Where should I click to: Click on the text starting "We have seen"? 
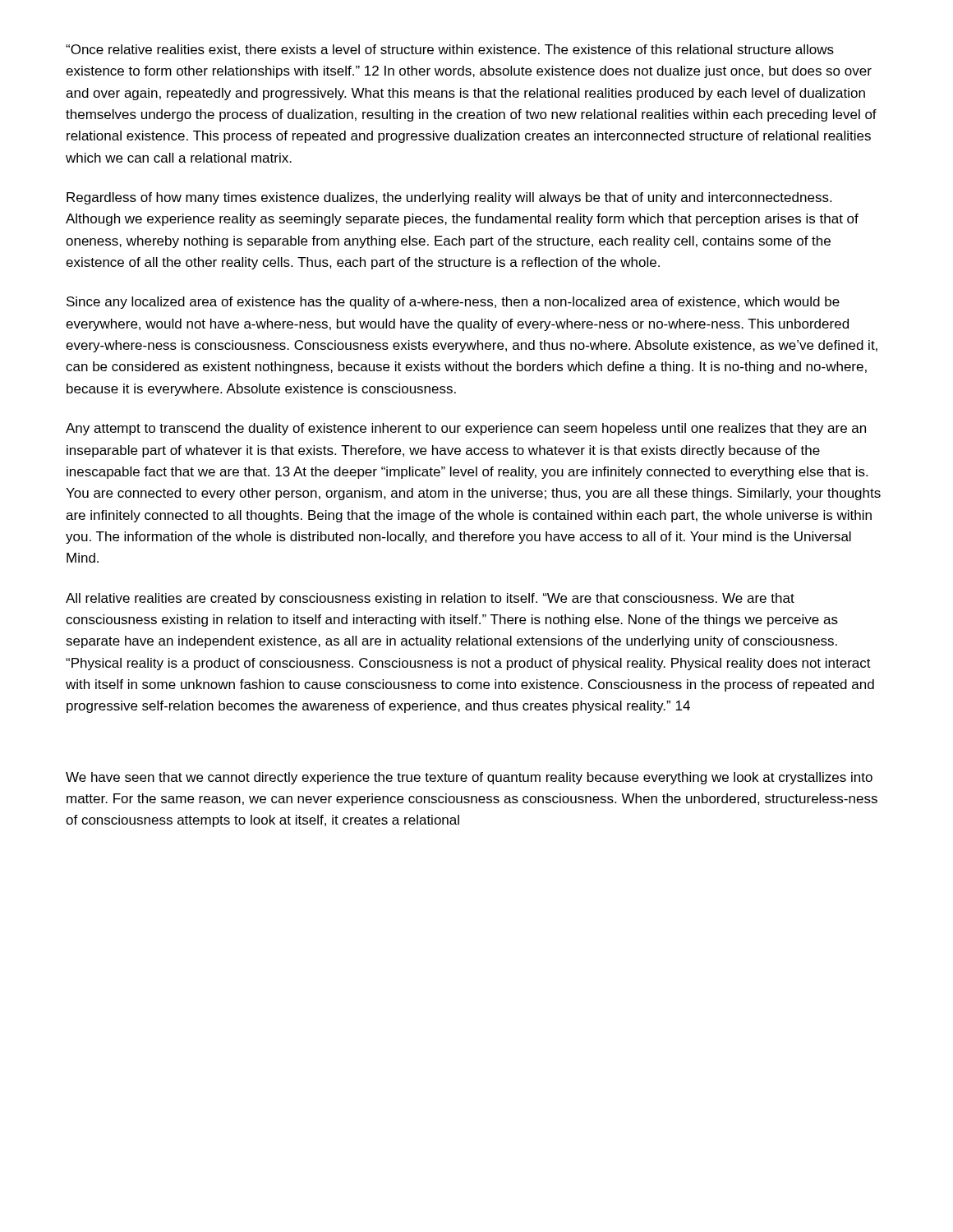(x=472, y=799)
